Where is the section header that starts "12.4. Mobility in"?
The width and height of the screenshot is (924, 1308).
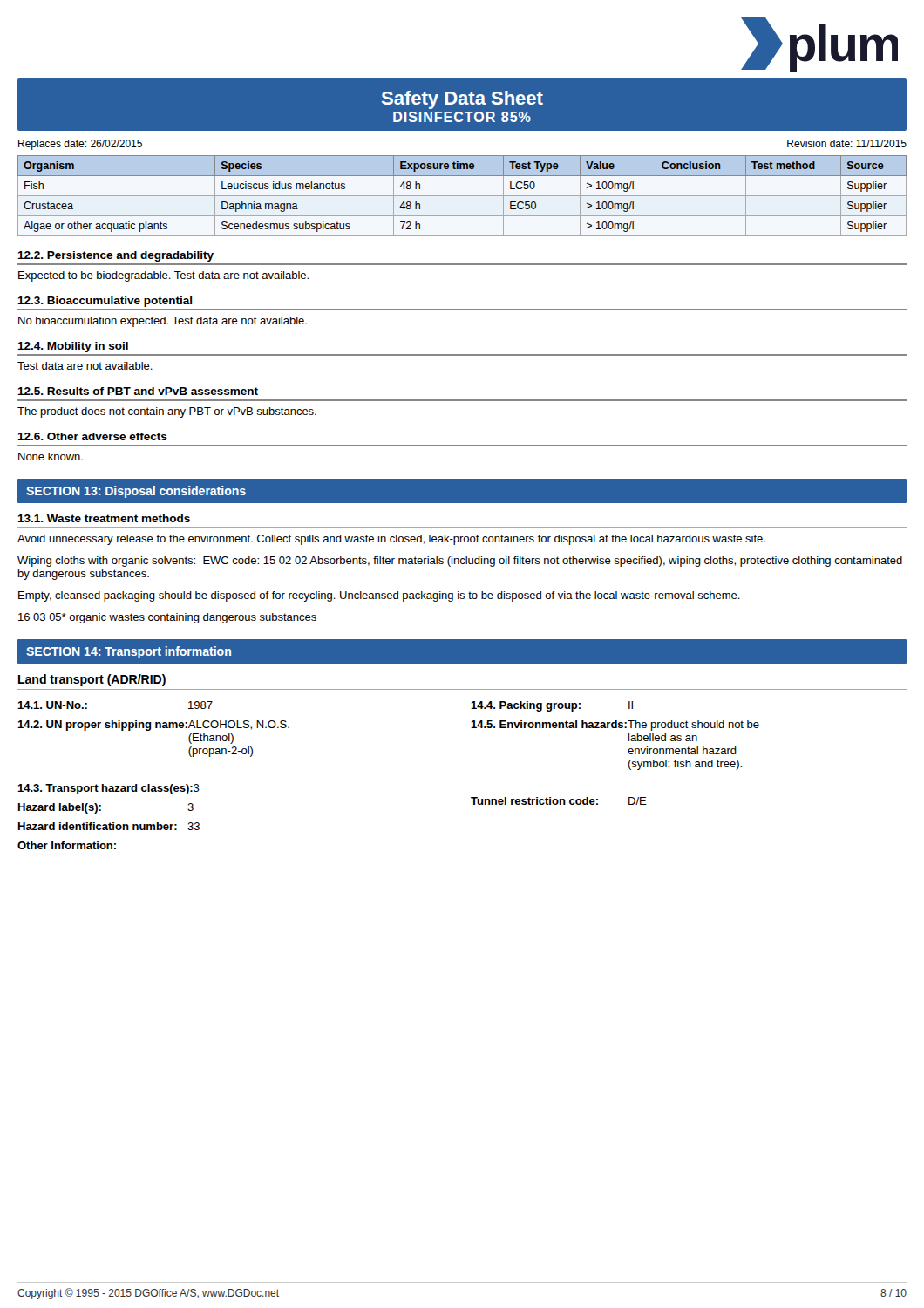pyautogui.click(x=73, y=346)
